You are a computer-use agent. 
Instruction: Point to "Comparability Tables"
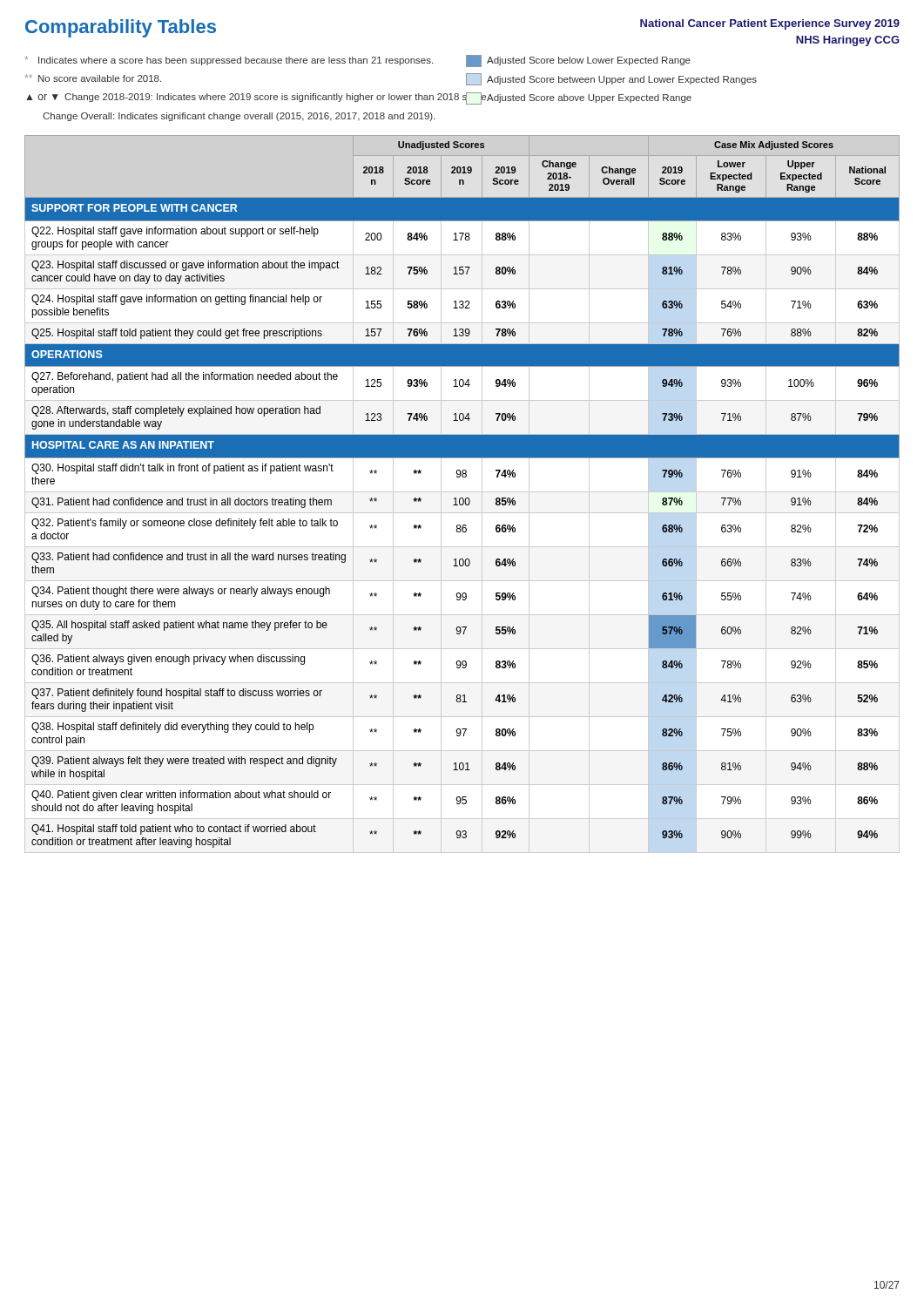pyautogui.click(x=121, y=27)
